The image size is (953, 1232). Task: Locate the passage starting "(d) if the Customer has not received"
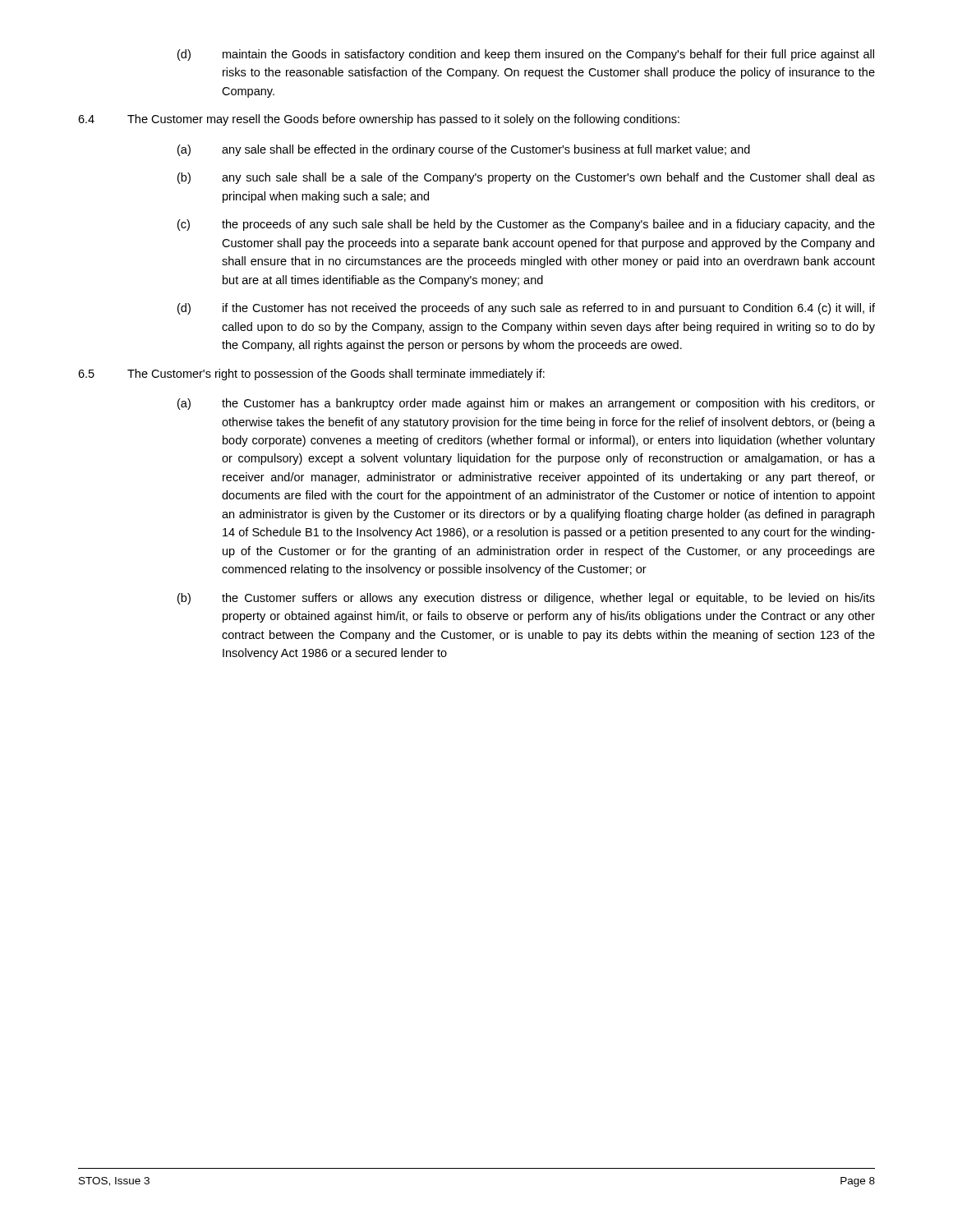coord(526,327)
